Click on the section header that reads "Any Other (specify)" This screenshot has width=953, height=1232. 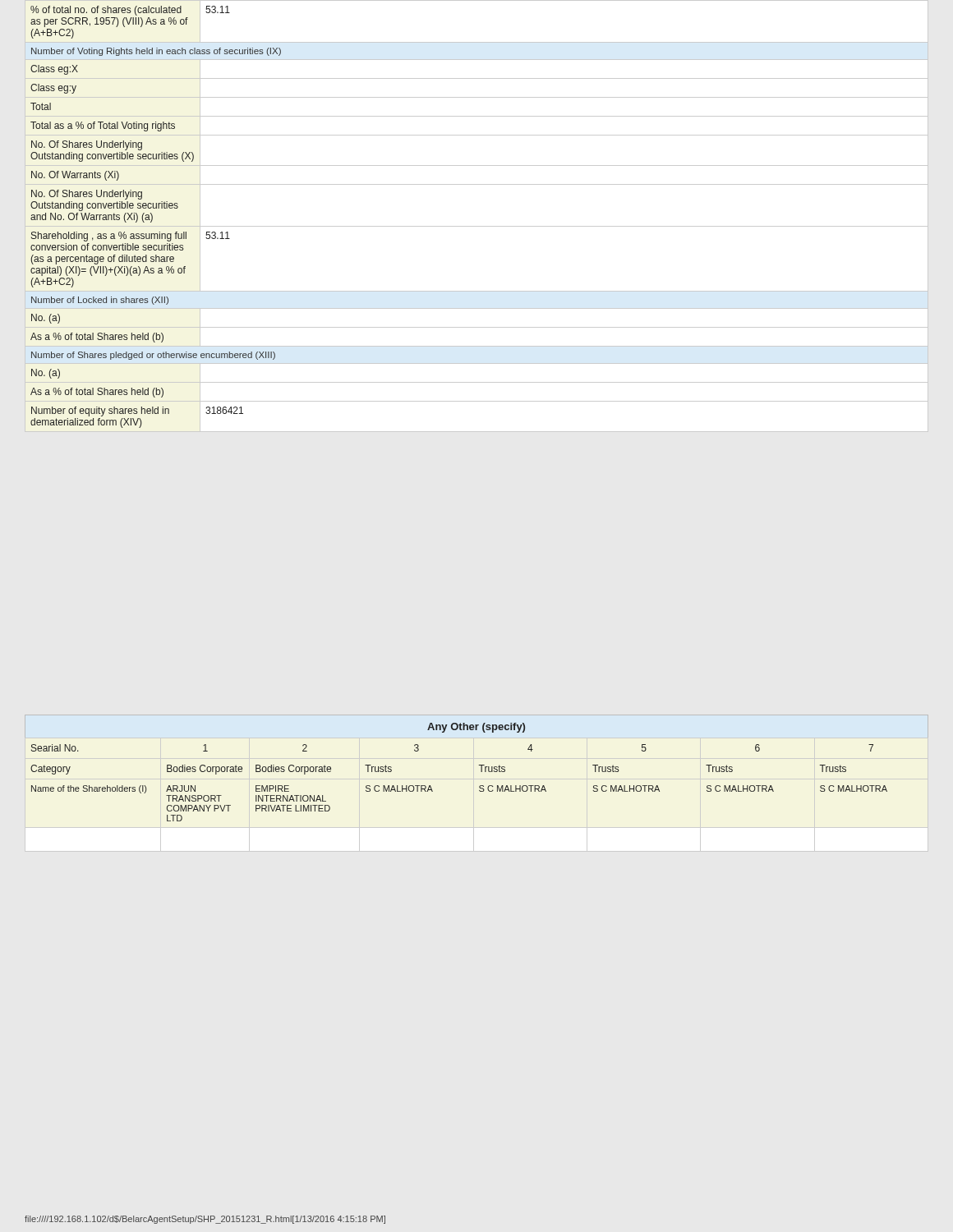[476, 727]
